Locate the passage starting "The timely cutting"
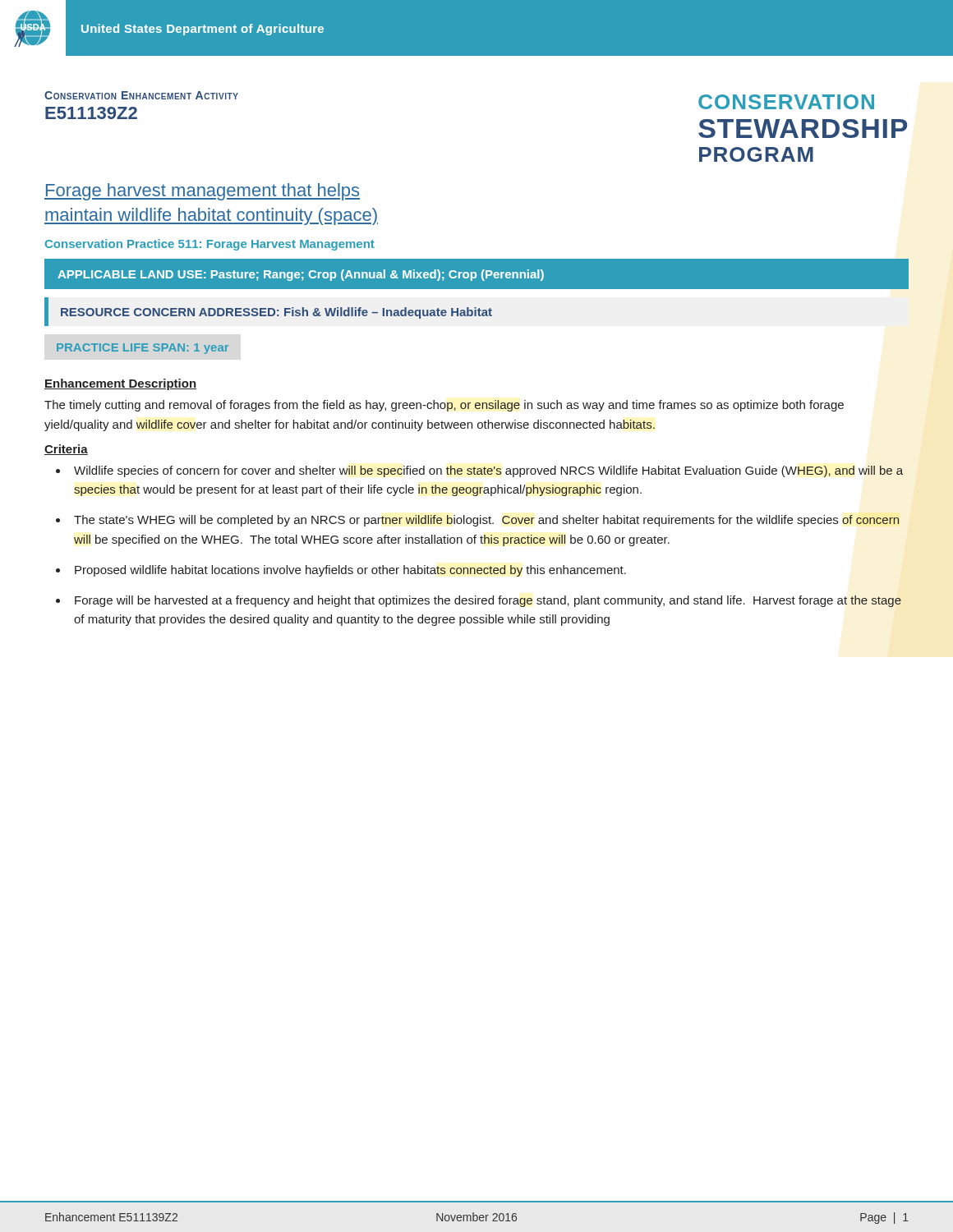This screenshot has height=1232, width=953. tap(444, 414)
